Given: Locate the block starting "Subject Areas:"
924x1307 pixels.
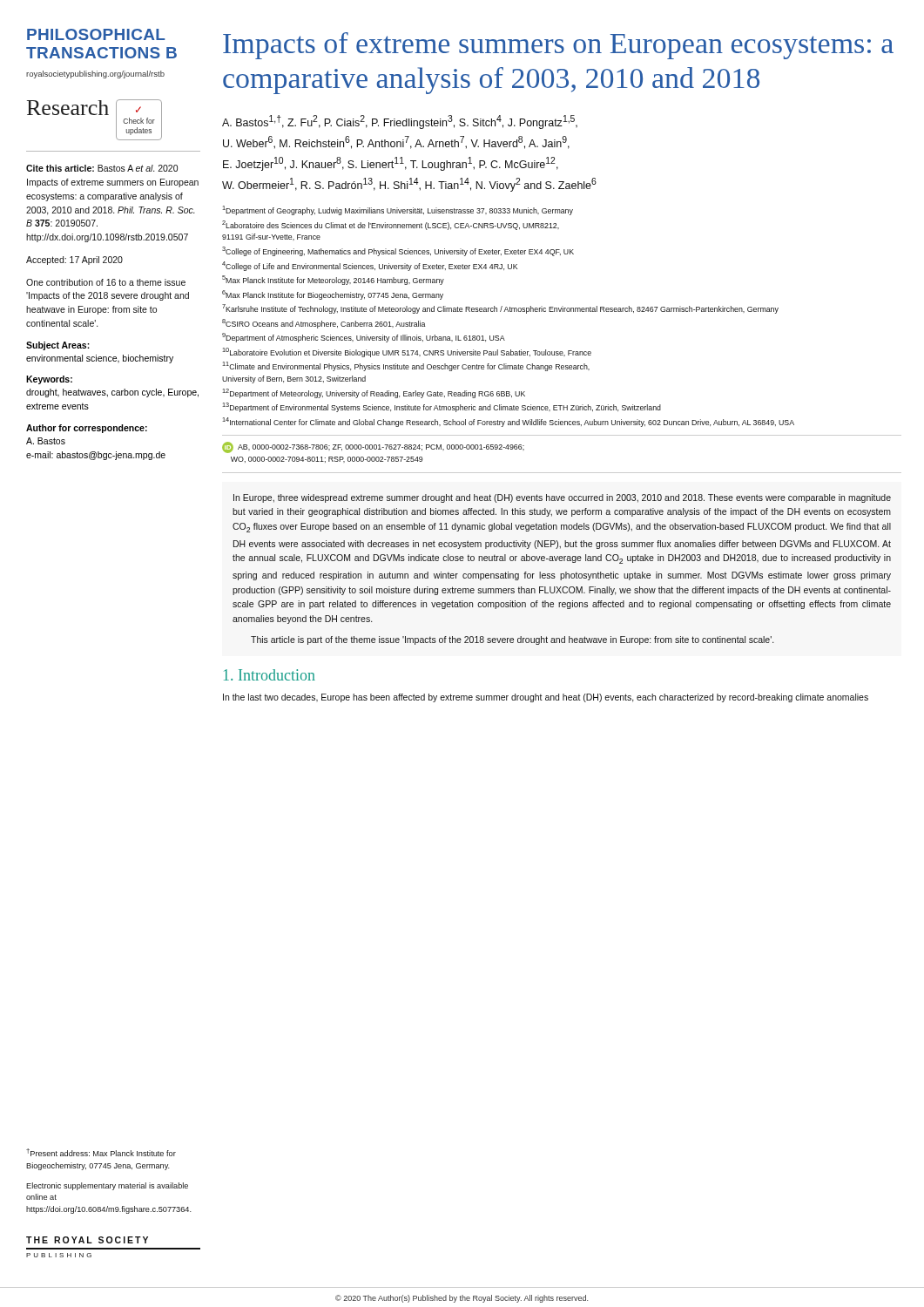Looking at the screenshot, I should point(58,345).
